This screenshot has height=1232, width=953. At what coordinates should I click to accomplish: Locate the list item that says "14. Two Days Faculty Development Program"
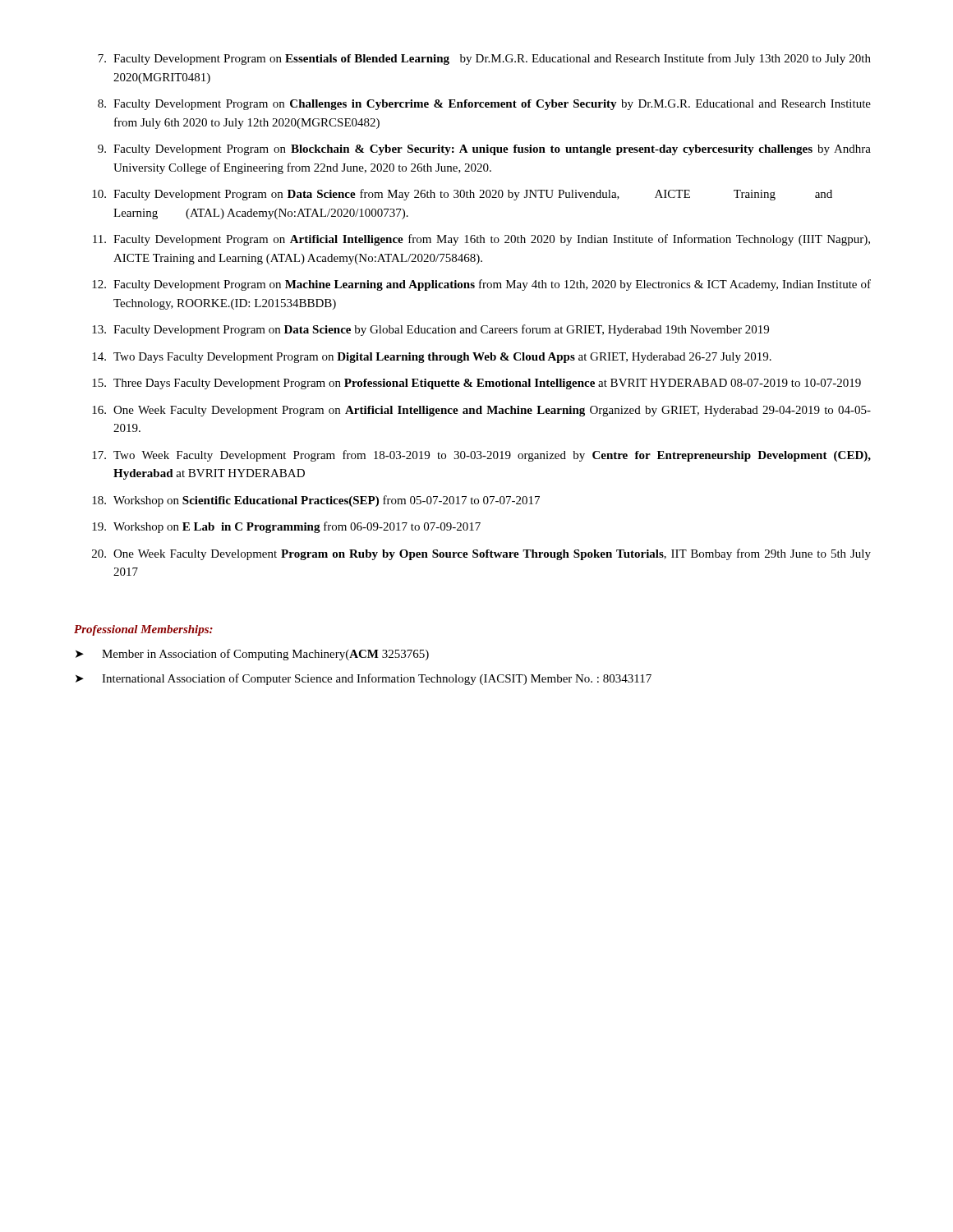(x=472, y=356)
